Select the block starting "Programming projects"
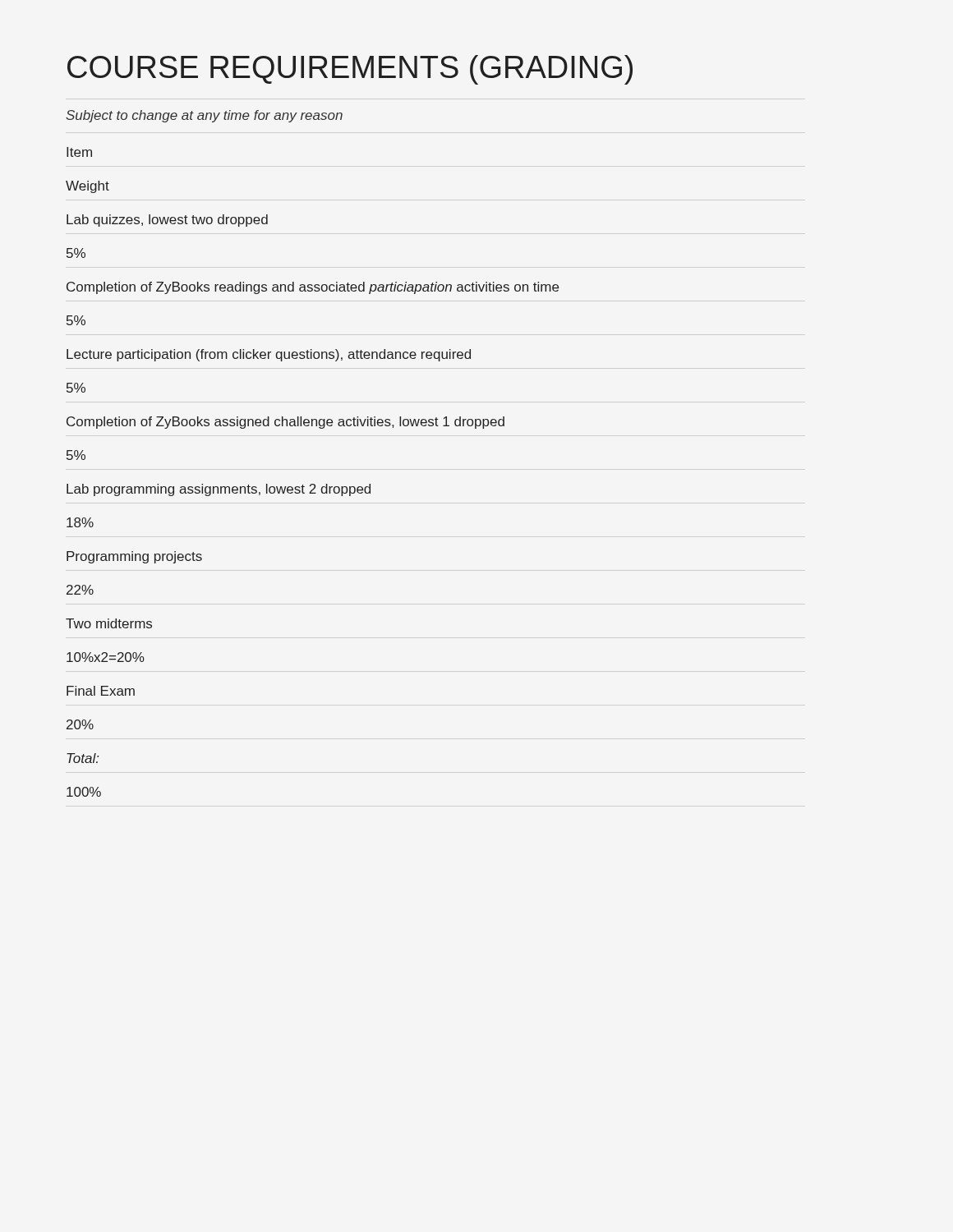This screenshot has height=1232, width=953. tap(134, 556)
